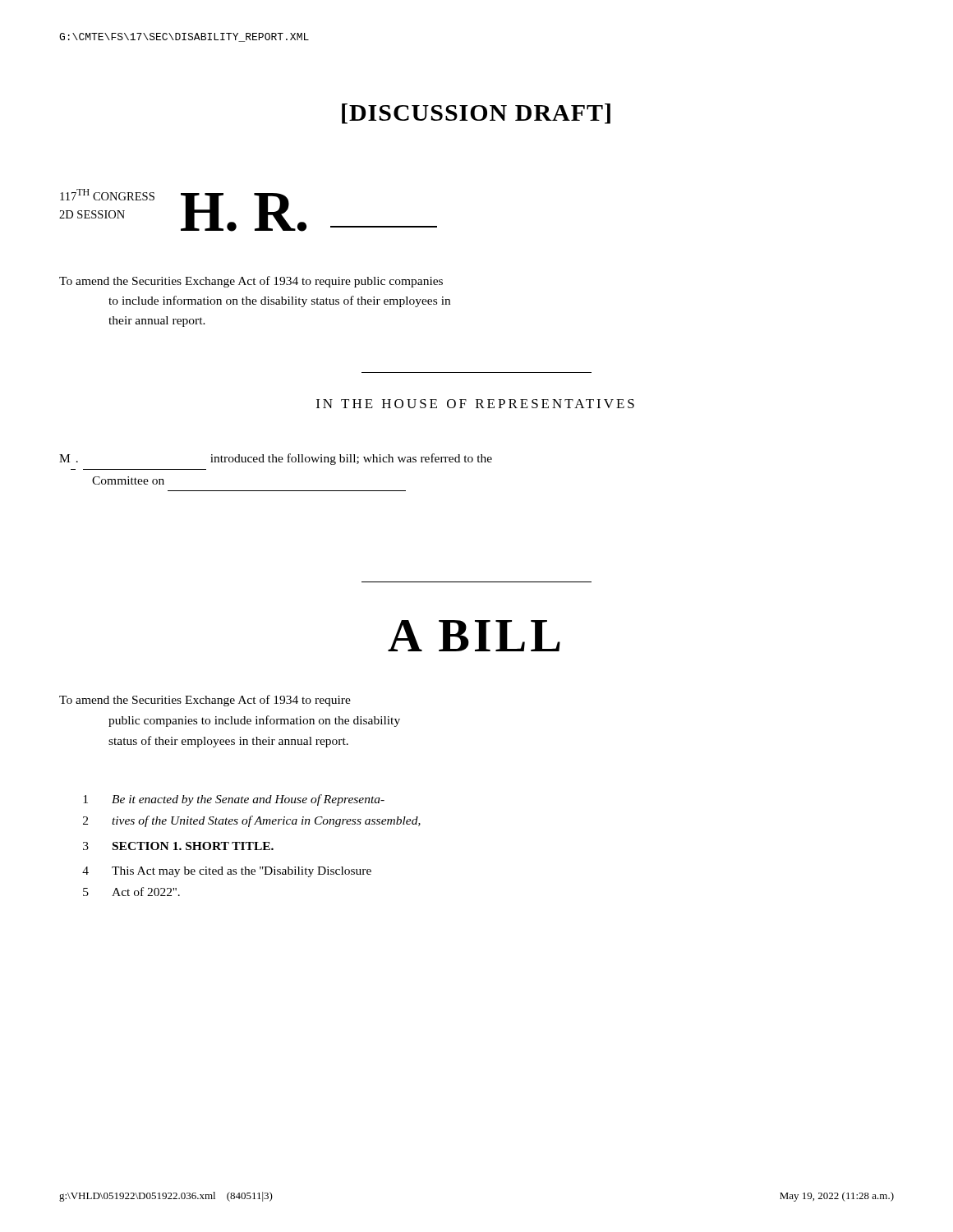This screenshot has height=1232, width=953.
Task: Find the text block that says "M . introduced"
Action: point(476,470)
